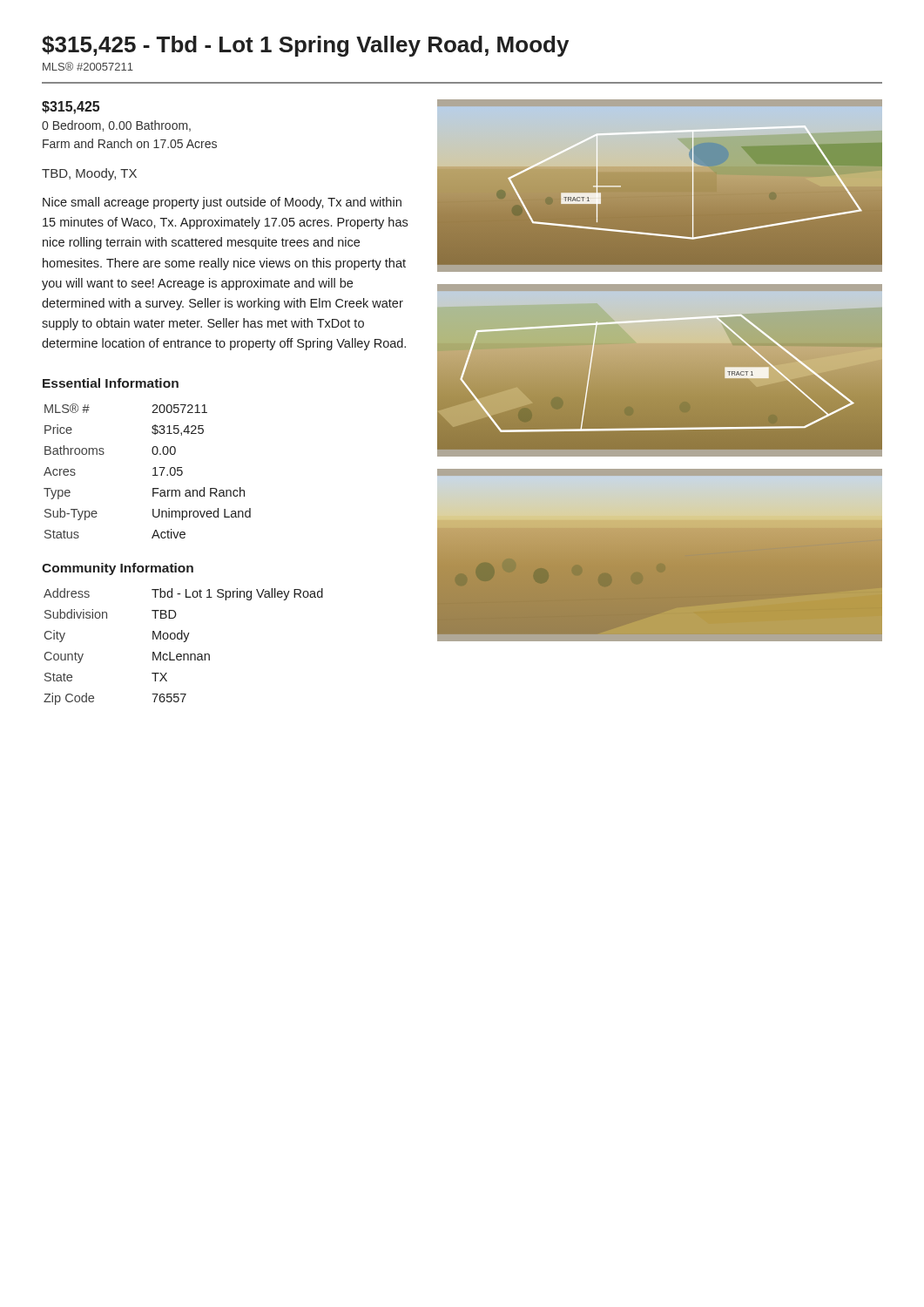Where is the title that starts "$315,425 - Tbd - Lot 1 Spring"?
The width and height of the screenshot is (924, 1307).
click(x=462, y=45)
